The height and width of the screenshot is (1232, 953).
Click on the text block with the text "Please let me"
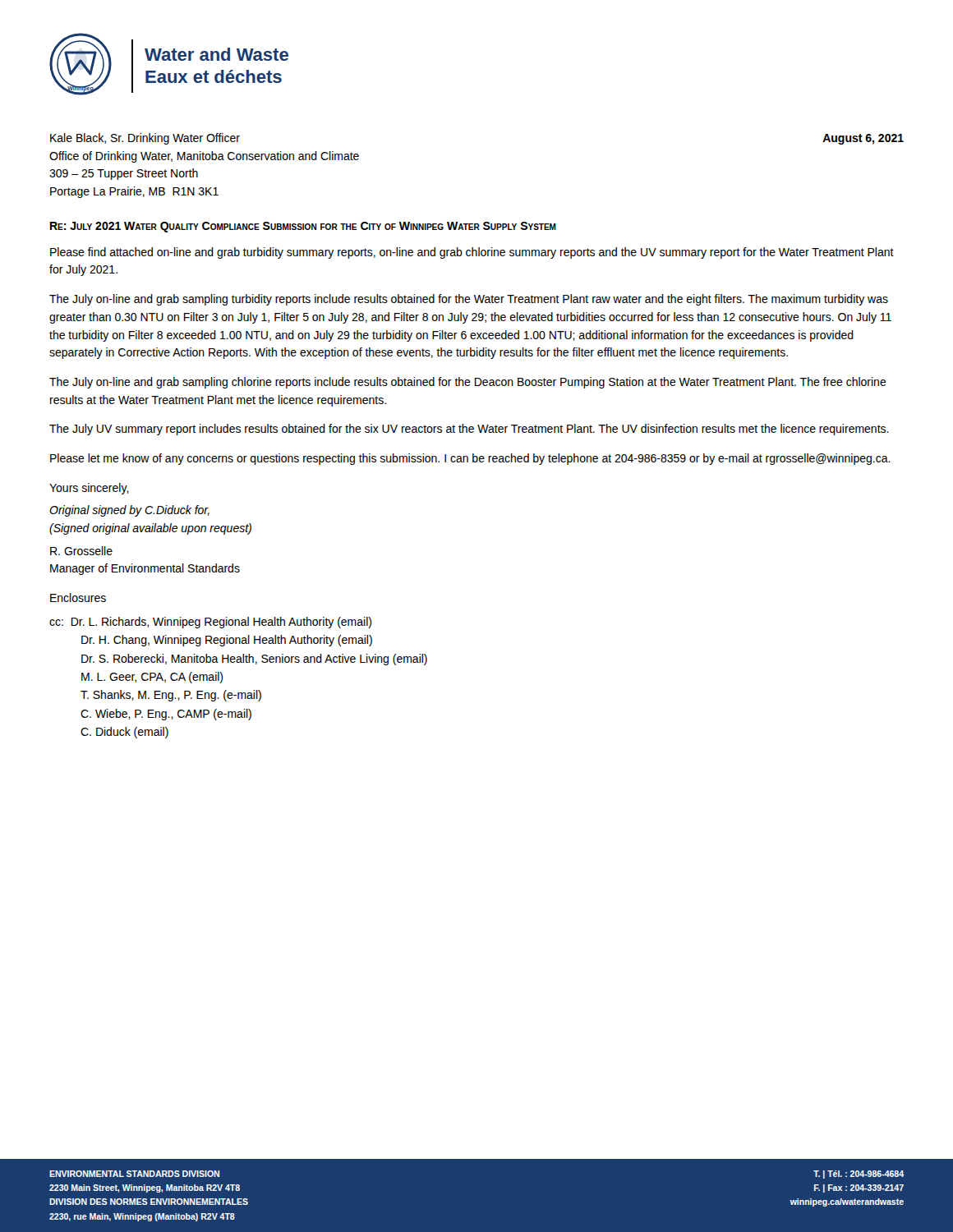[470, 458]
